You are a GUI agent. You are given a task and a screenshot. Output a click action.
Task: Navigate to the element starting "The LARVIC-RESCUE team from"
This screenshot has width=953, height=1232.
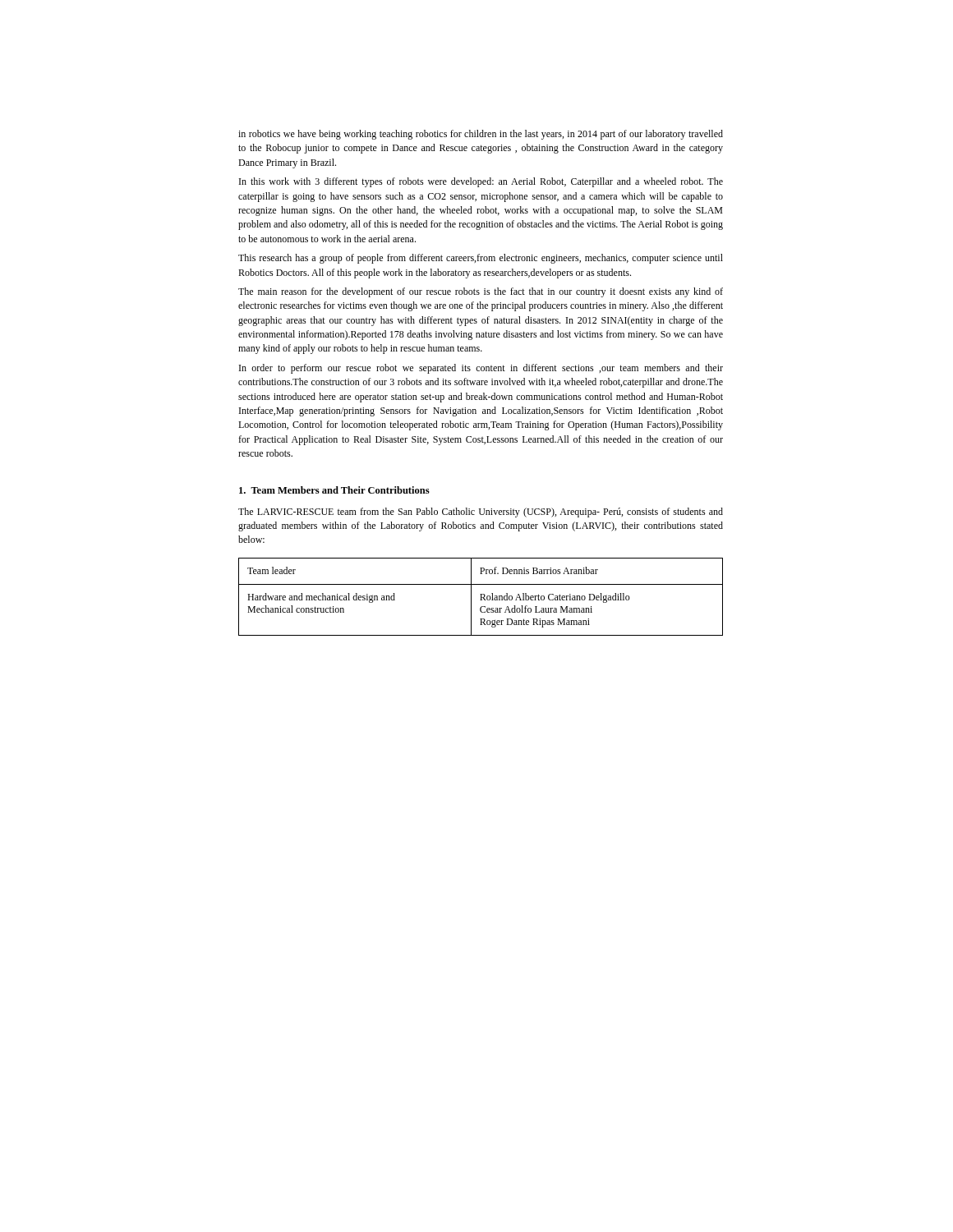click(481, 526)
